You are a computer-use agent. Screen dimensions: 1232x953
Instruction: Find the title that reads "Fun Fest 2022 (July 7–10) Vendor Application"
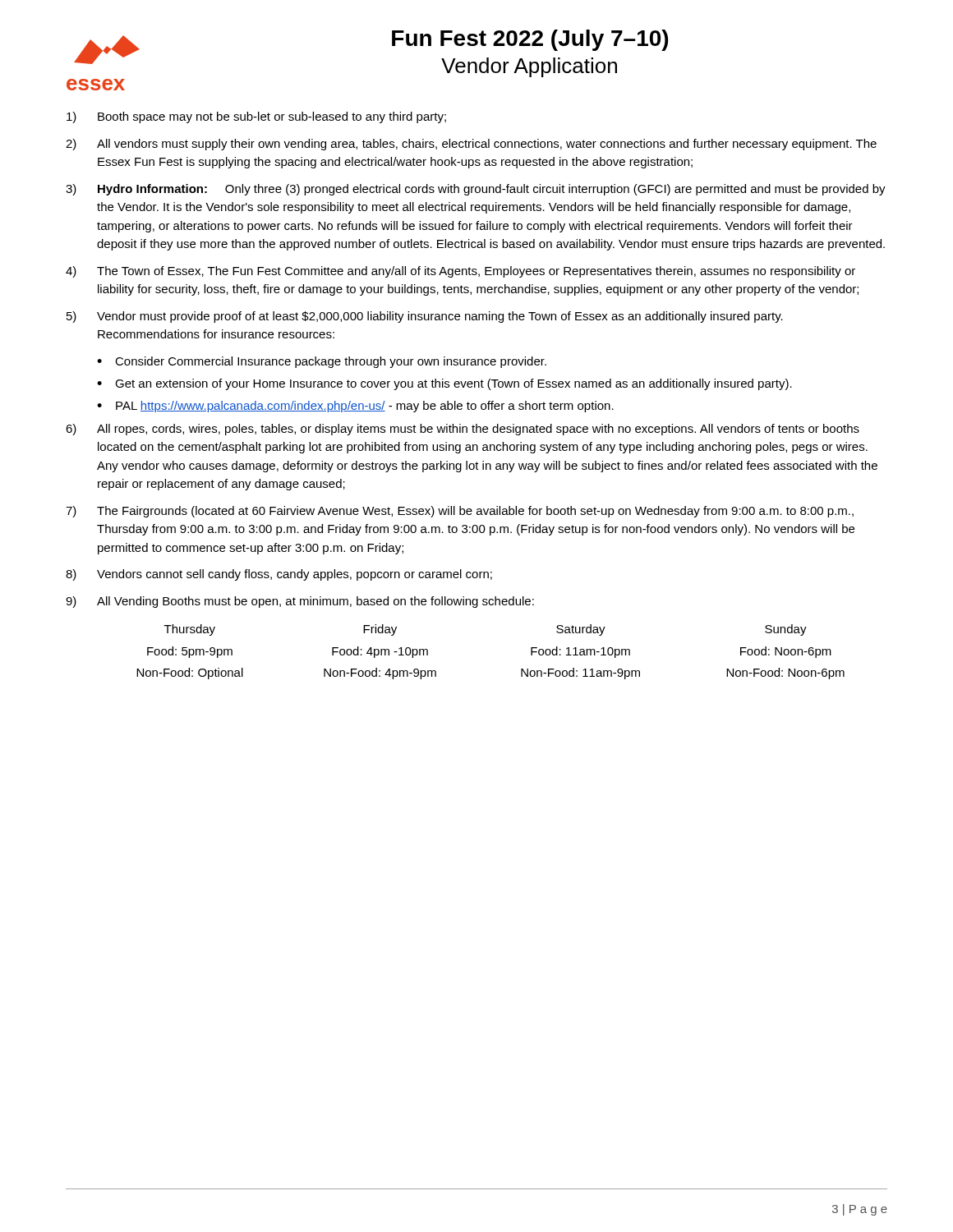coord(530,52)
